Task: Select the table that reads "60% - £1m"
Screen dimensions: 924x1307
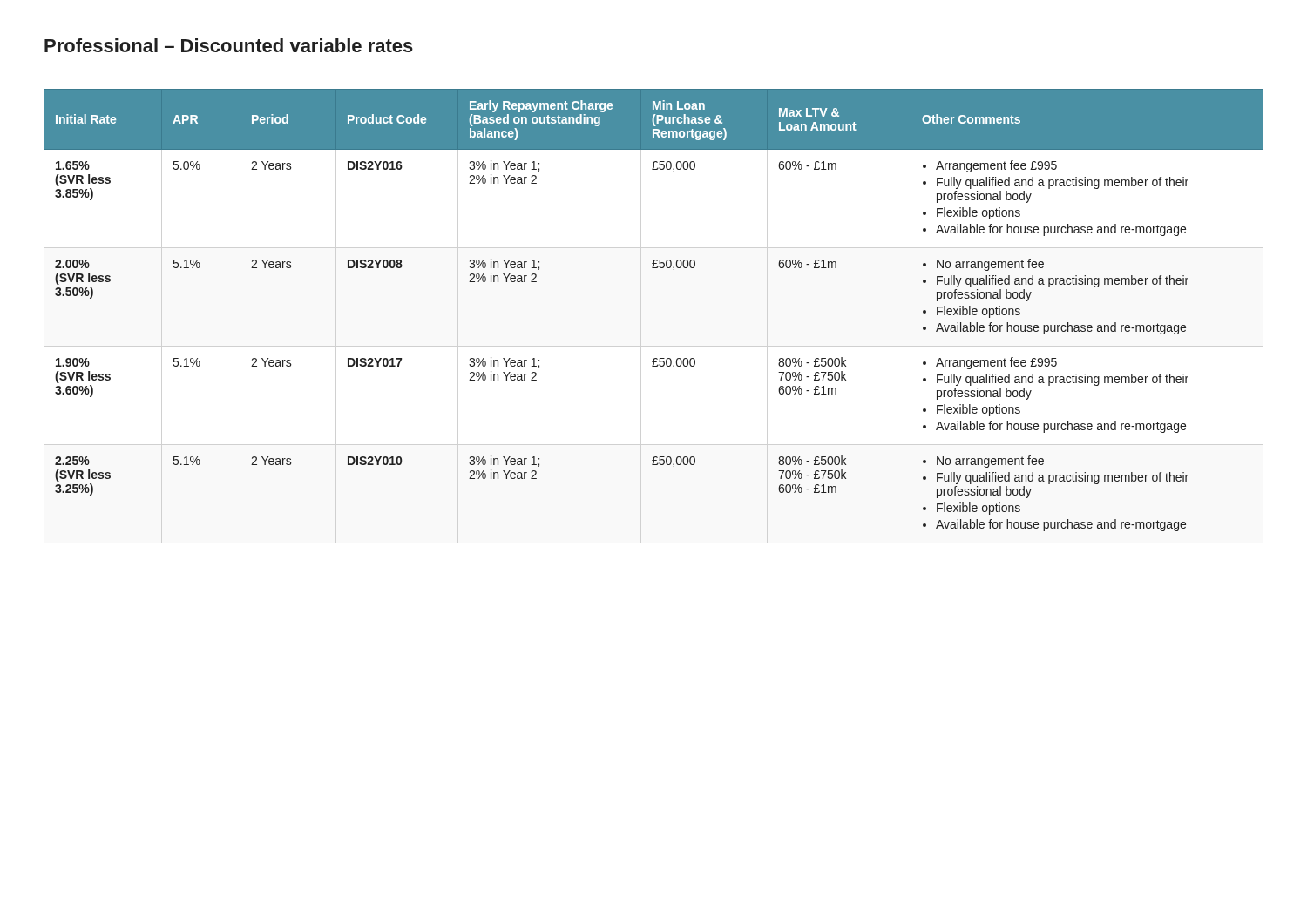Action: (x=654, y=316)
